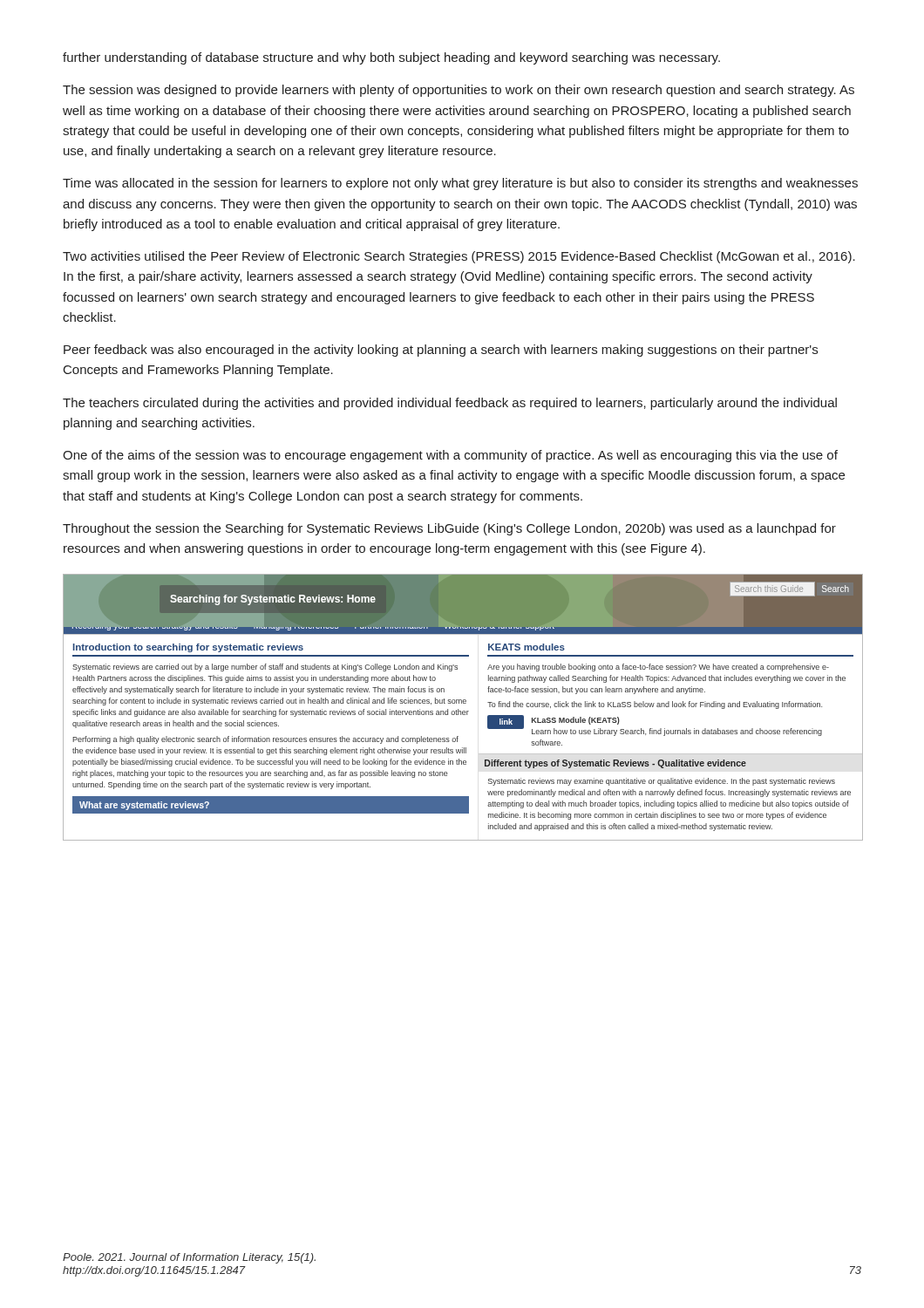The height and width of the screenshot is (1308, 924).
Task: Locate the block of text that opens with "further understanding of database structure and why"
Action: click(462, 57)
